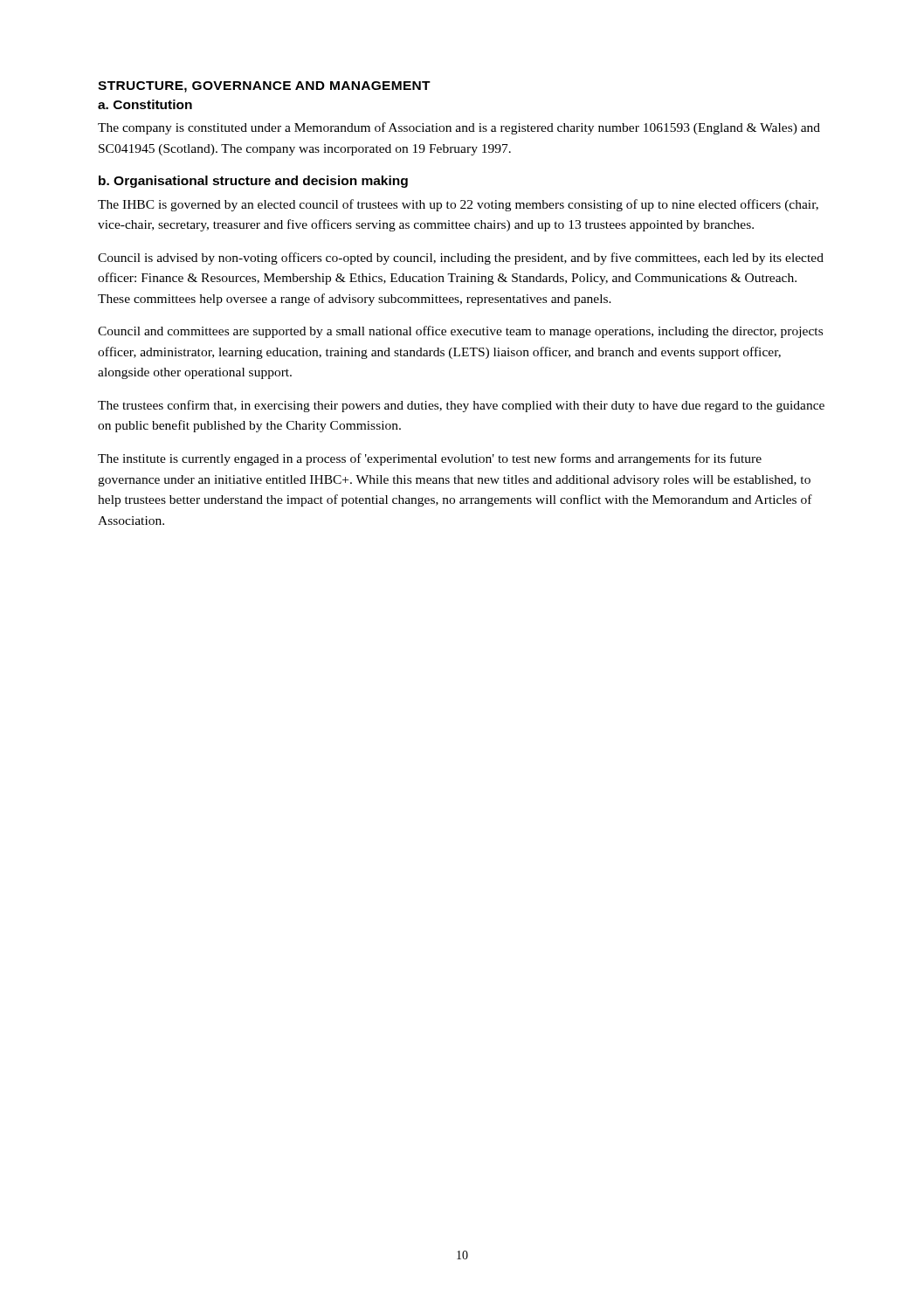
Task: Locate the text block containing "The IHBC is governed by an elected"
Action: coord(462,214)
